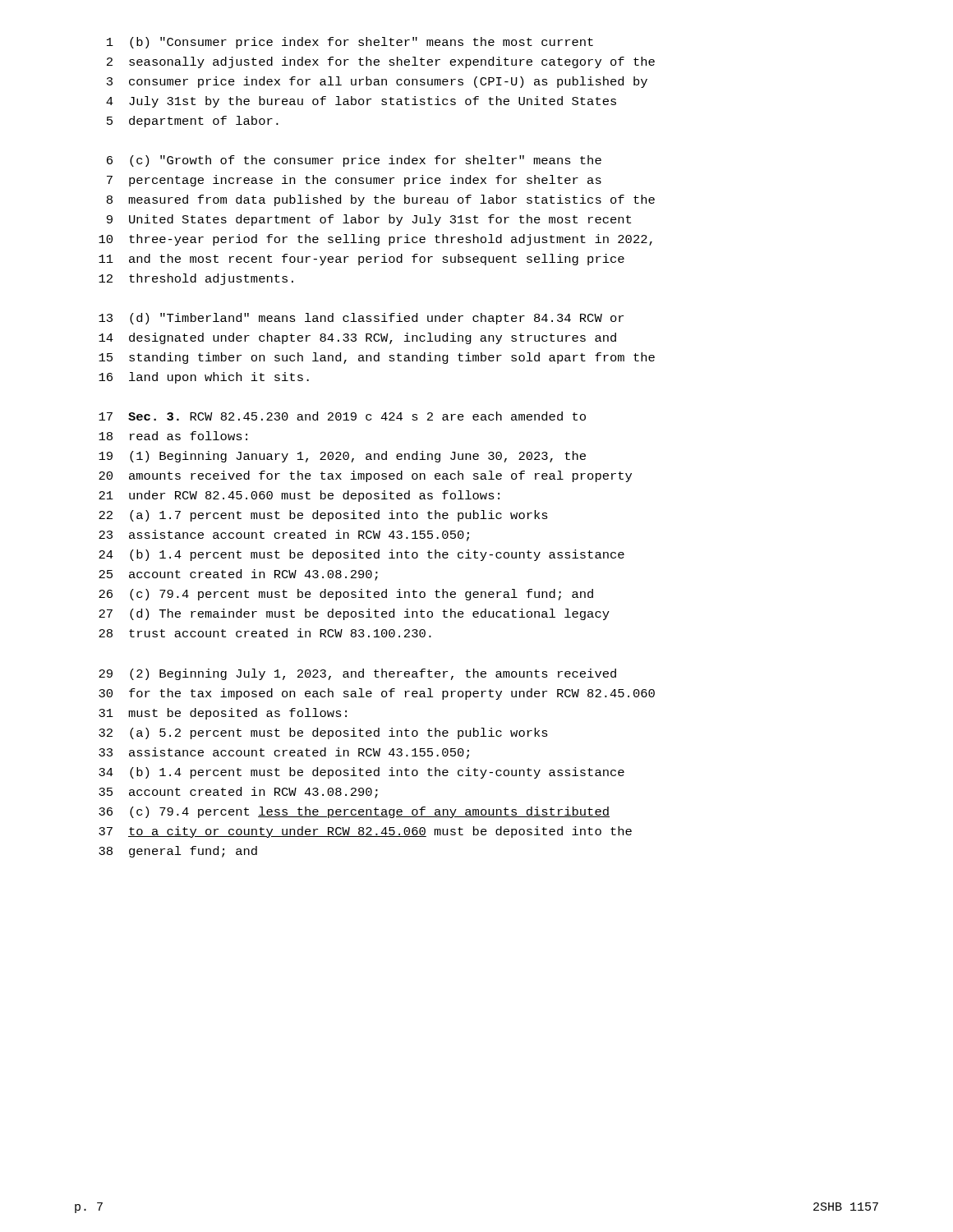Click on the list item that says "6 (c) "Growth"
Viewport: 953px width, 1232px height.
pyautogui.click(x=476, y=220)
